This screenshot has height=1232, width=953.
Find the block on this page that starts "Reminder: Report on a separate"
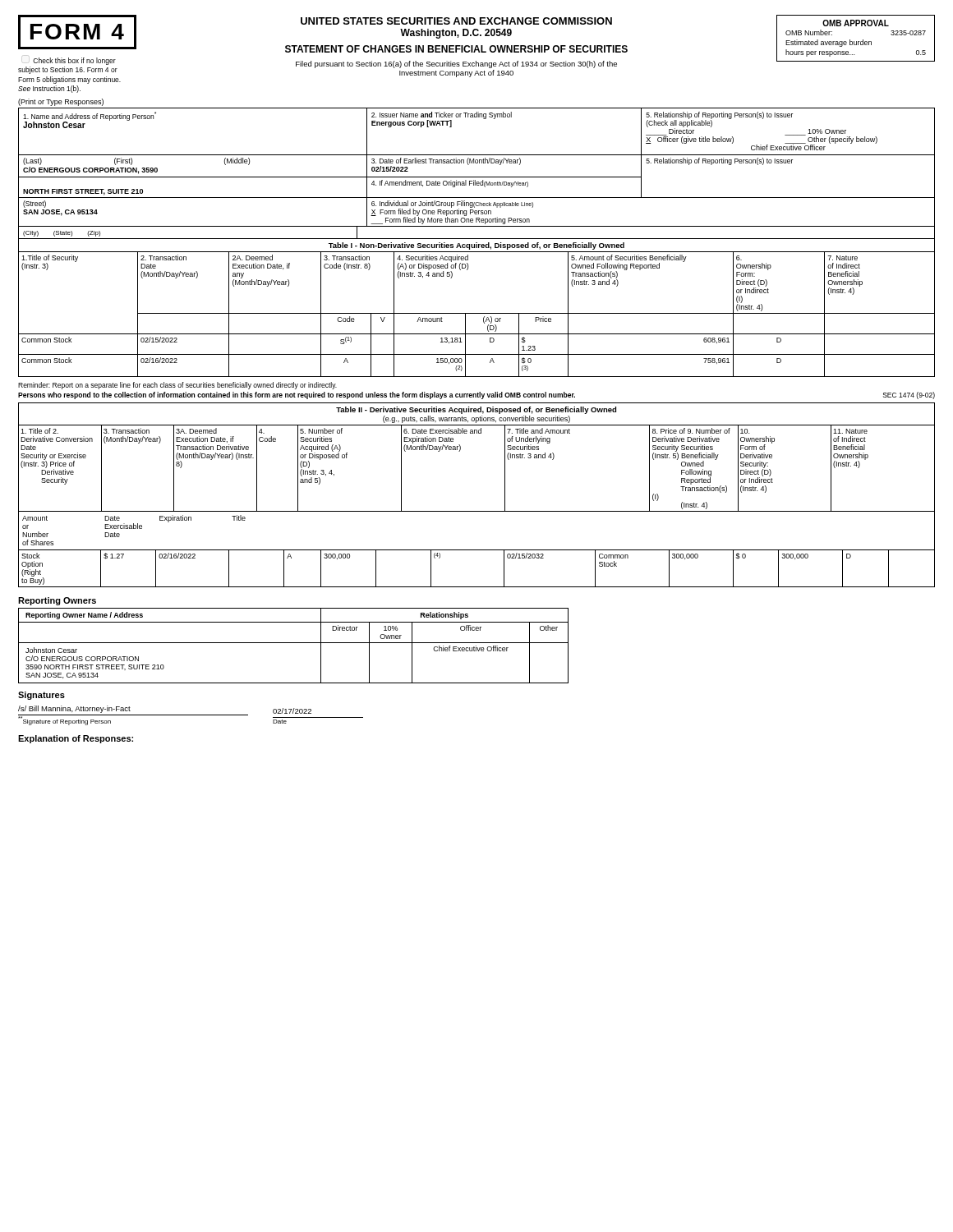(178, 385)
